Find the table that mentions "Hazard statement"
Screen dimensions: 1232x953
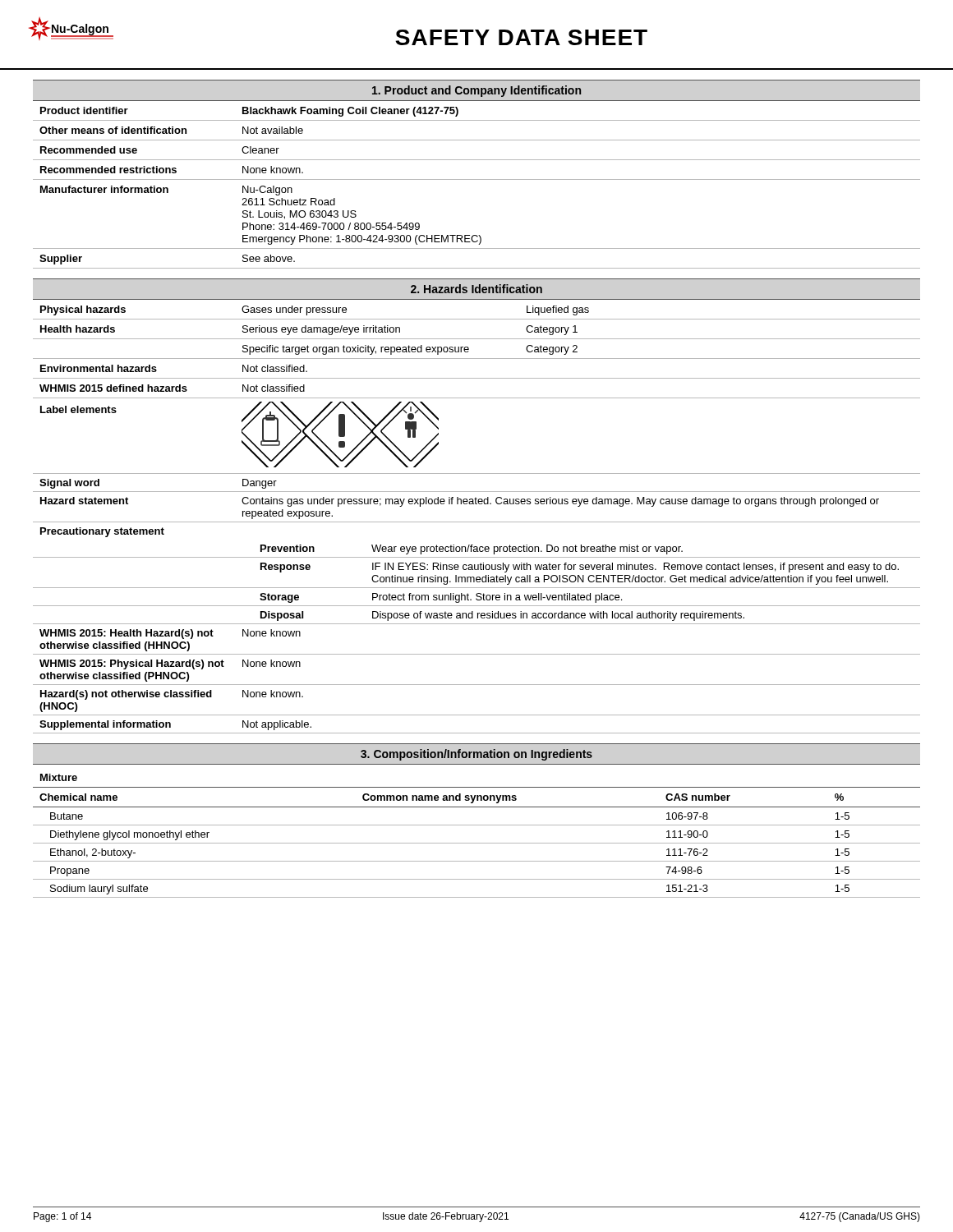pos(476,604)
